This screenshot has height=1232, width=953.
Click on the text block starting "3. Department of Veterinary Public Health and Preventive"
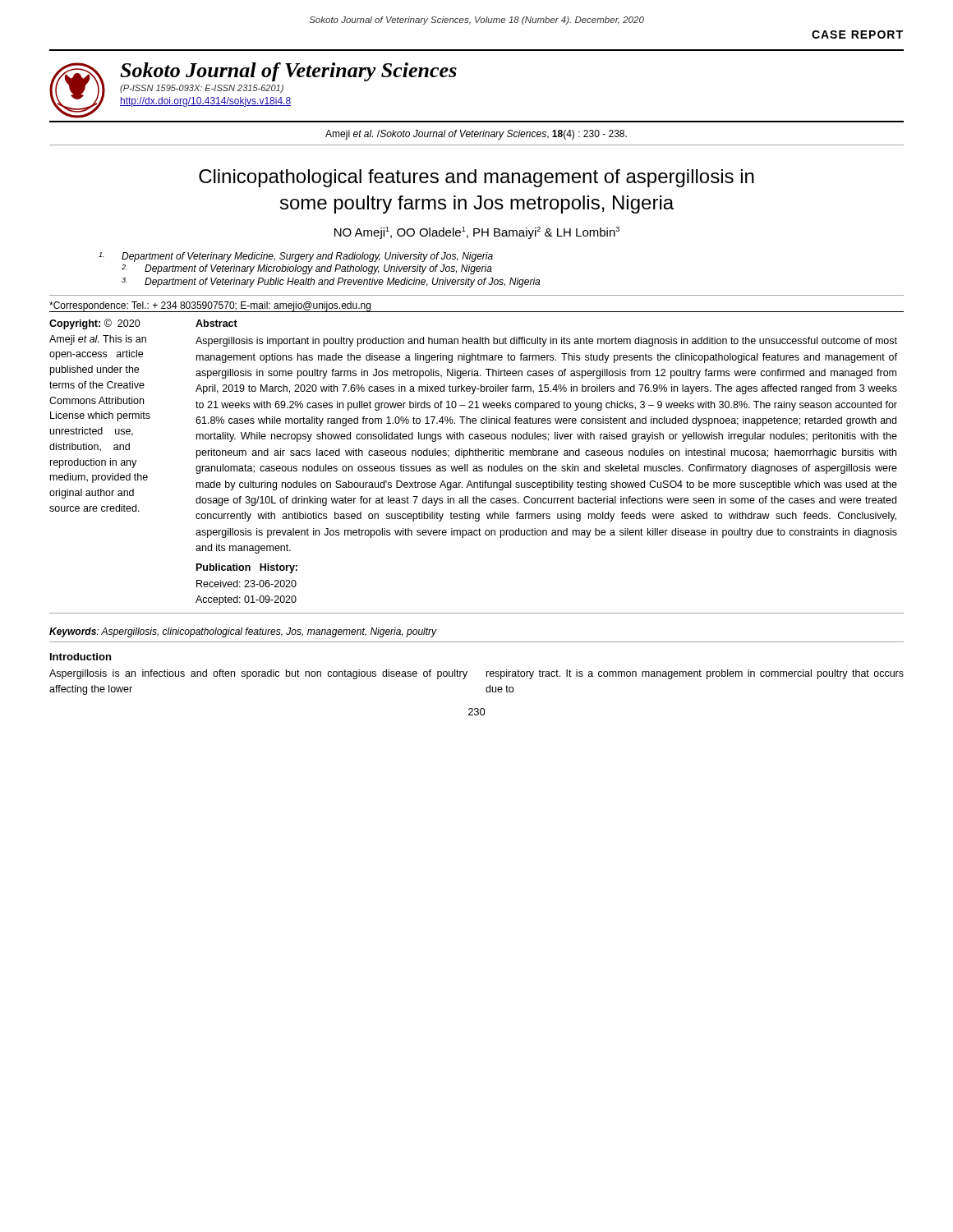click(x=331, y=282)
